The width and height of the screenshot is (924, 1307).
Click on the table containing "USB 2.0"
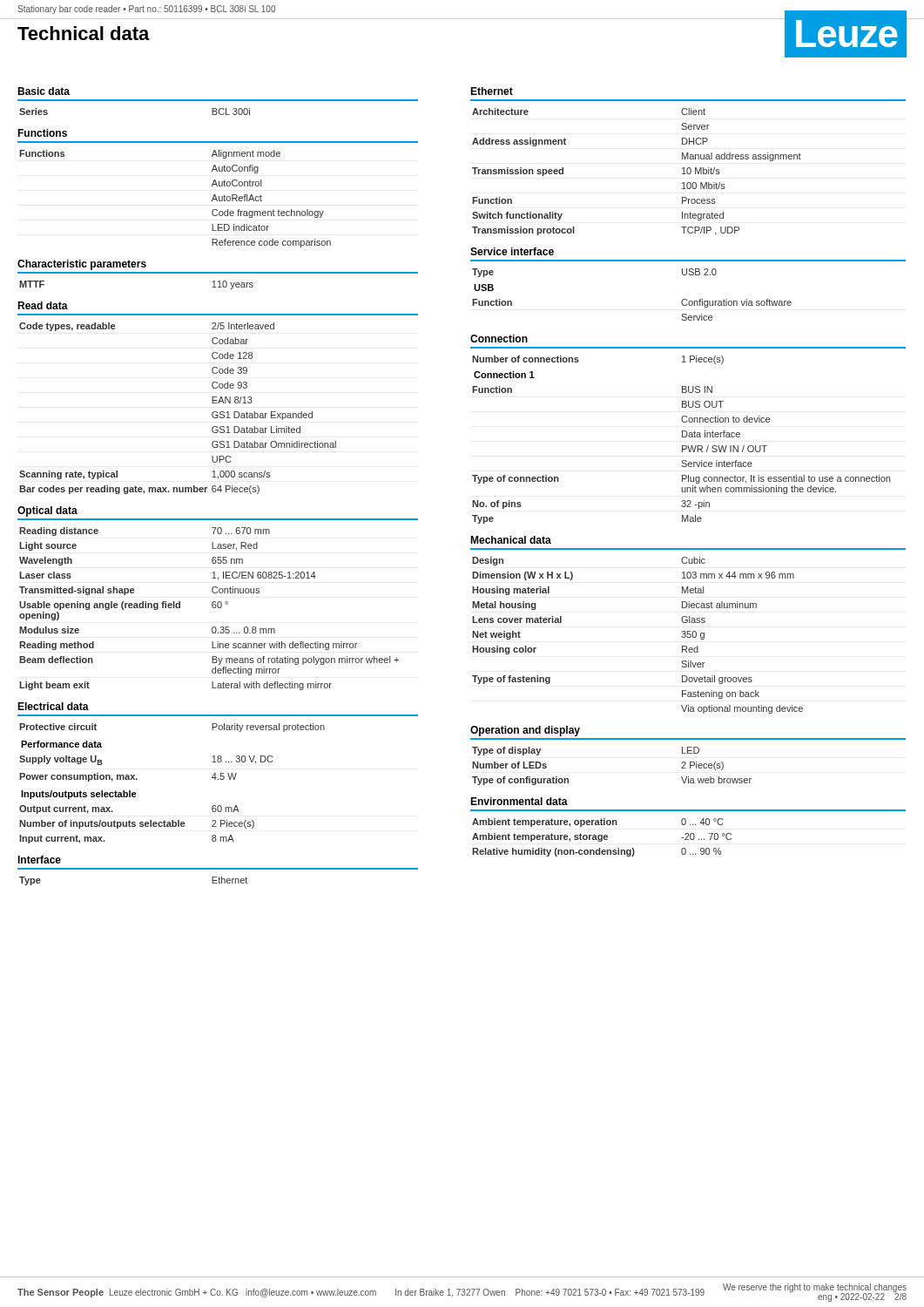click(x=688, y=272)
